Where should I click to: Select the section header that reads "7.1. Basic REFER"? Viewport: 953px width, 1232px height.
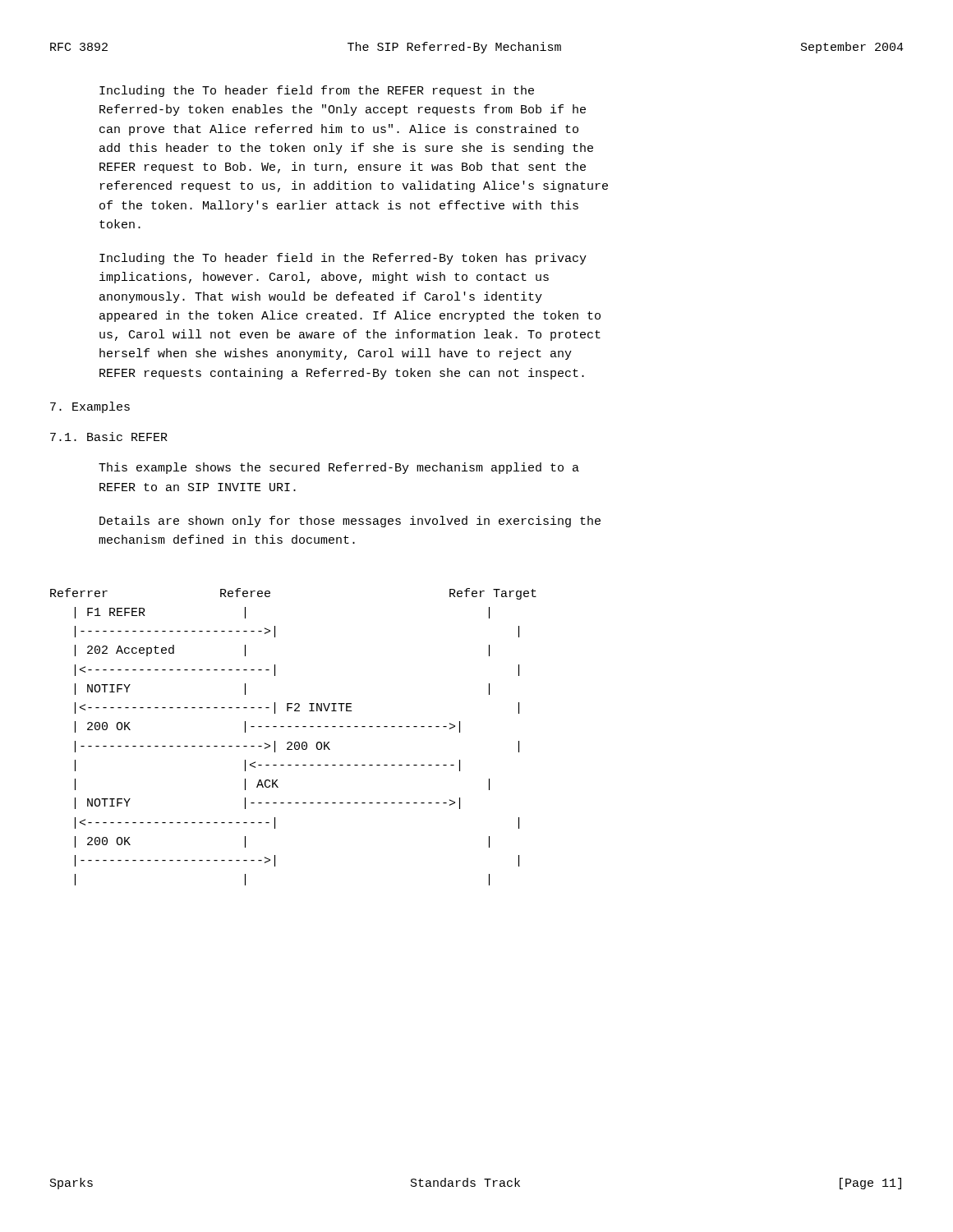click(x=108, y=438)
